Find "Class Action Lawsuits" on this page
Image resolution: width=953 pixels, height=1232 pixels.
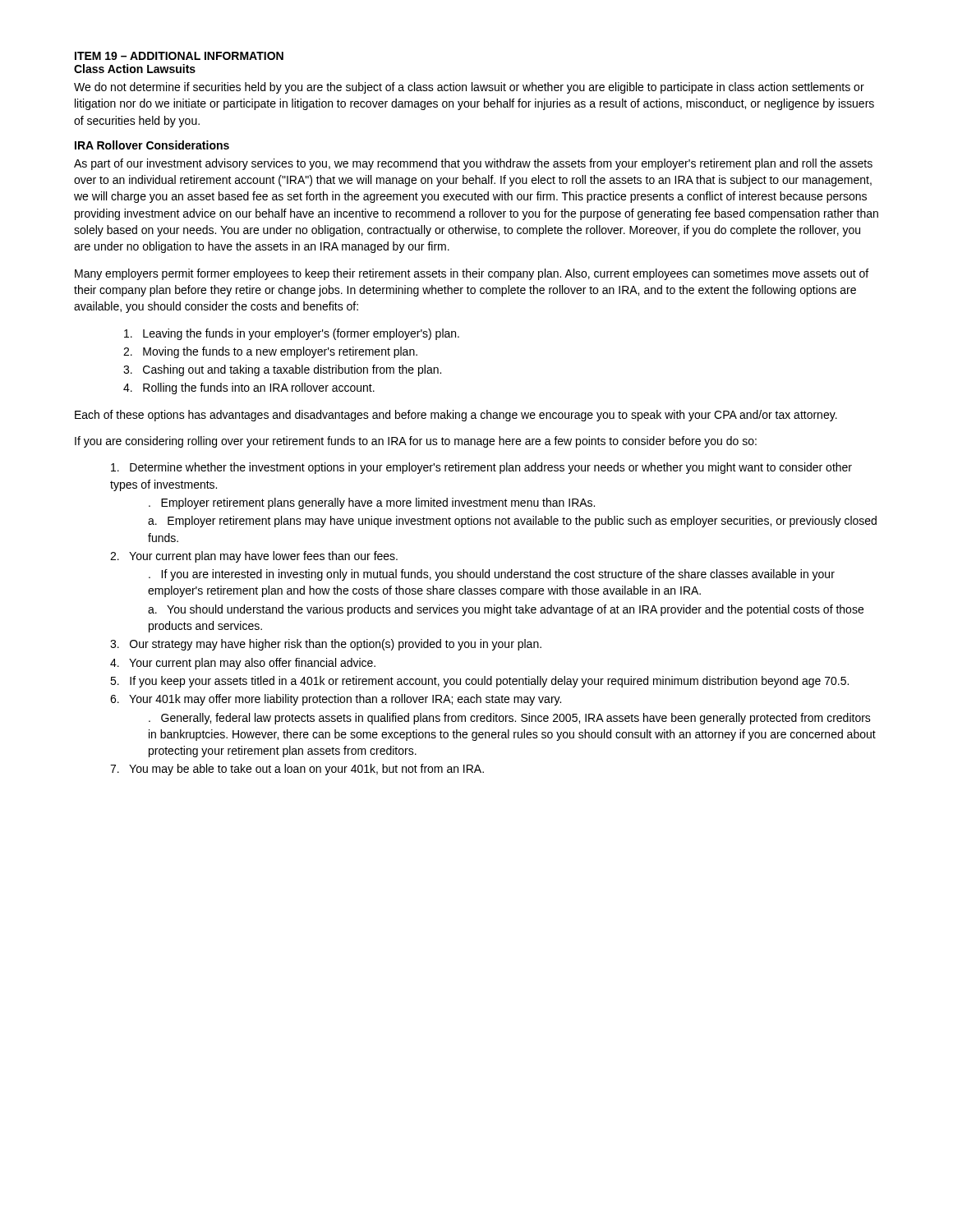pos(135,69)
